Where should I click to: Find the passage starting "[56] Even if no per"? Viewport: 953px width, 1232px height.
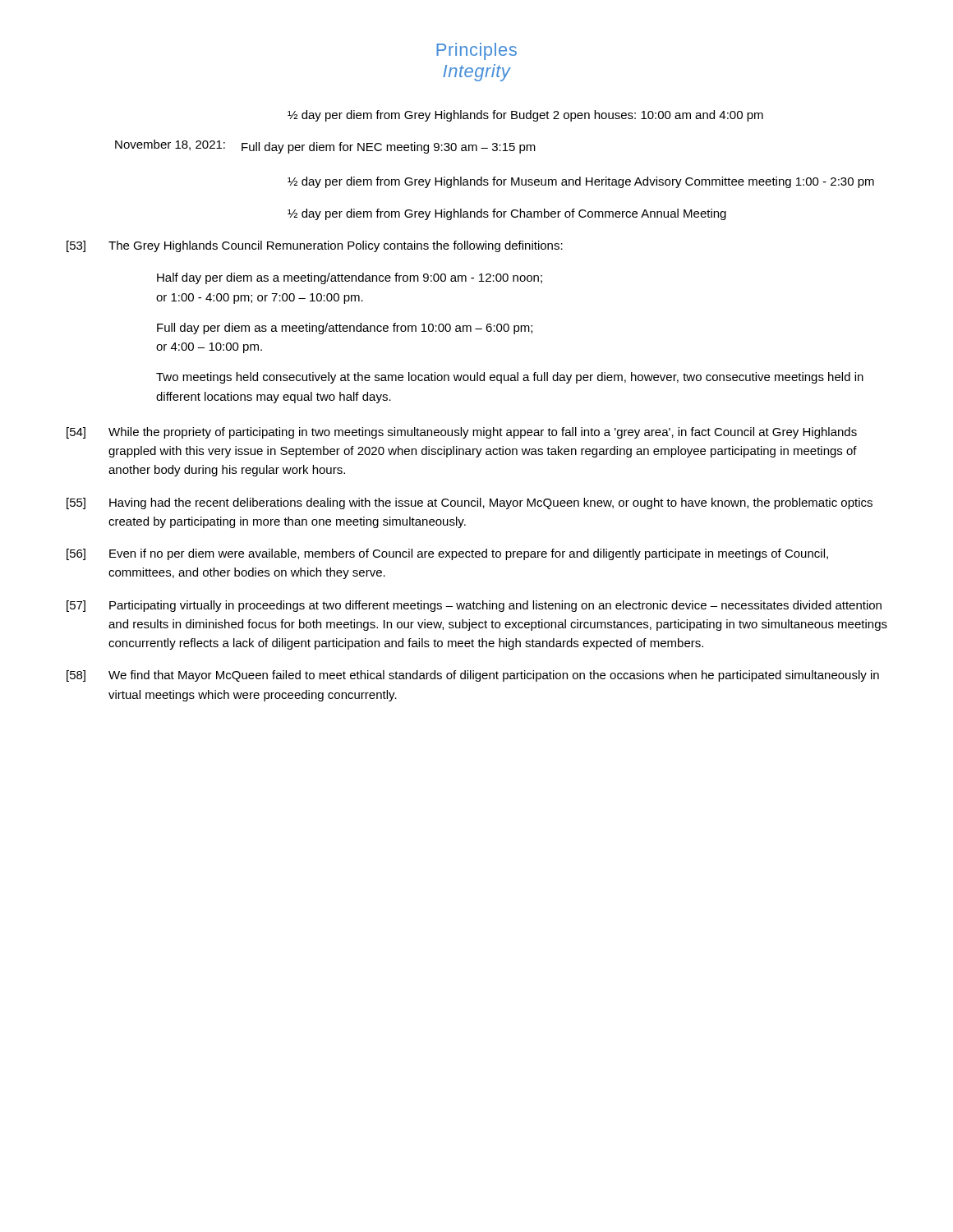click(476, 563)
